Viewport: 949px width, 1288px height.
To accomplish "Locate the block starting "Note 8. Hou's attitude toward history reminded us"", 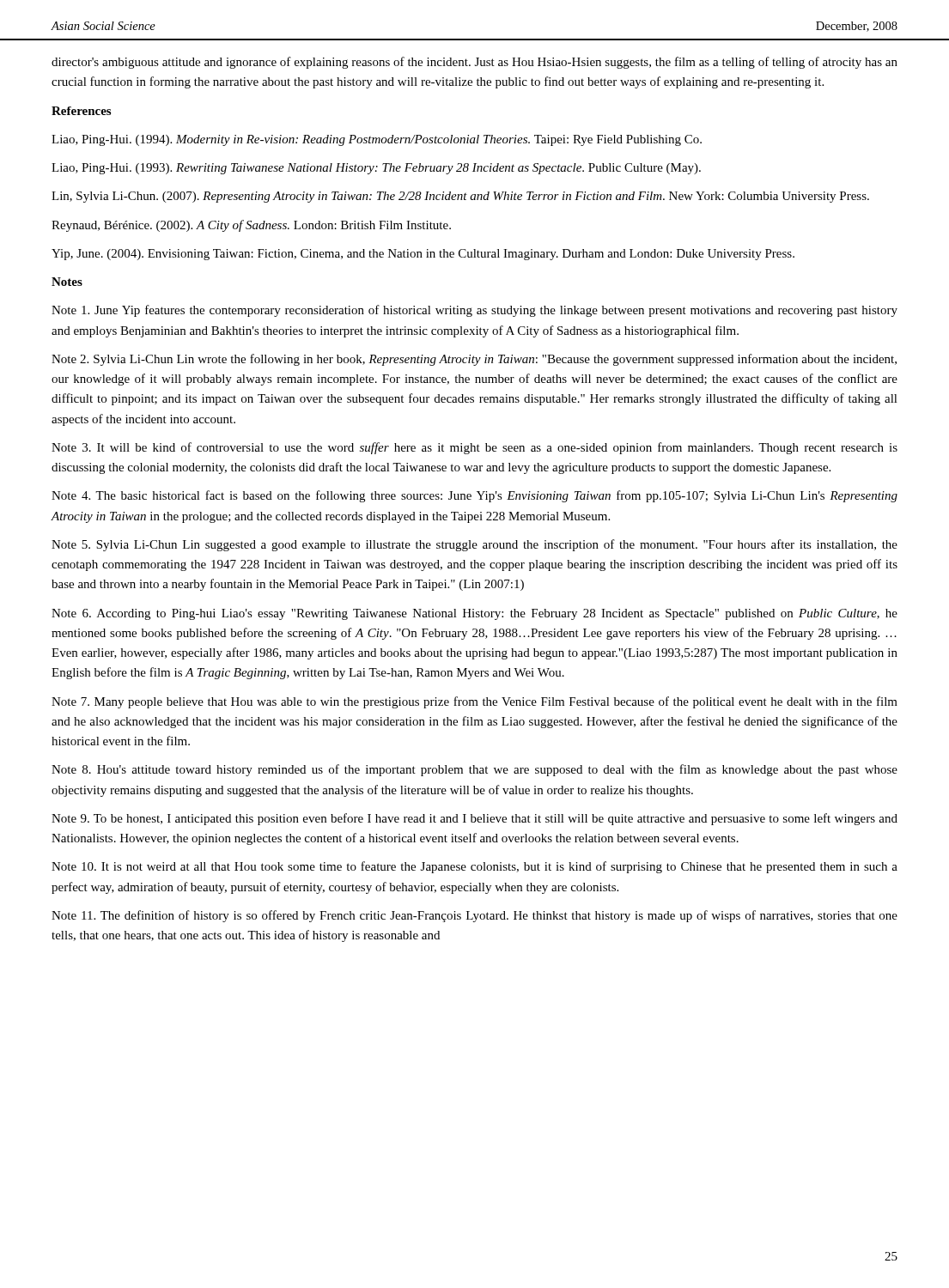I will pyautogui.click(x=474, y=780).
